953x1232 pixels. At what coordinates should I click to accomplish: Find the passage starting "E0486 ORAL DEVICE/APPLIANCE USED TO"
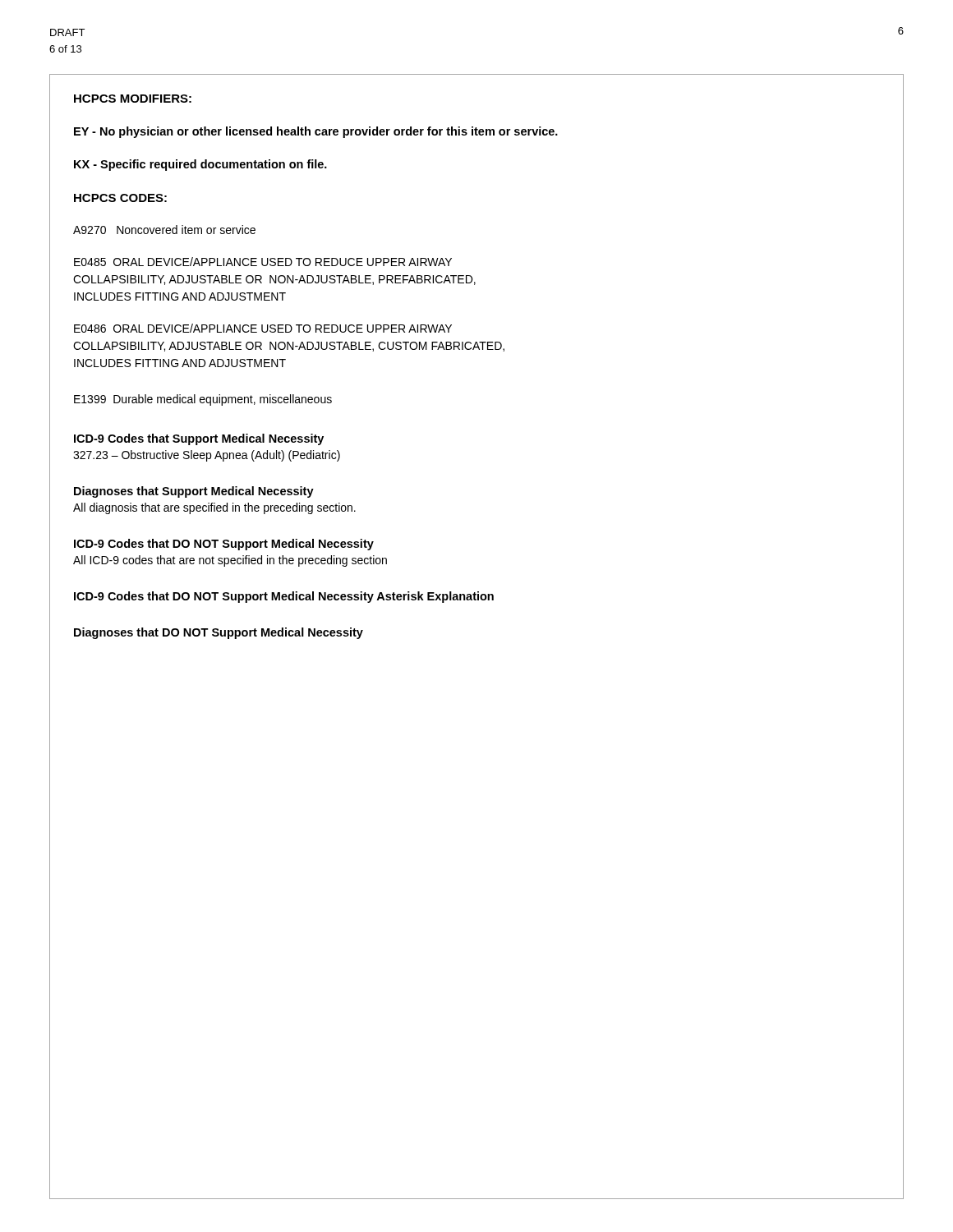(x=289, y=346)
